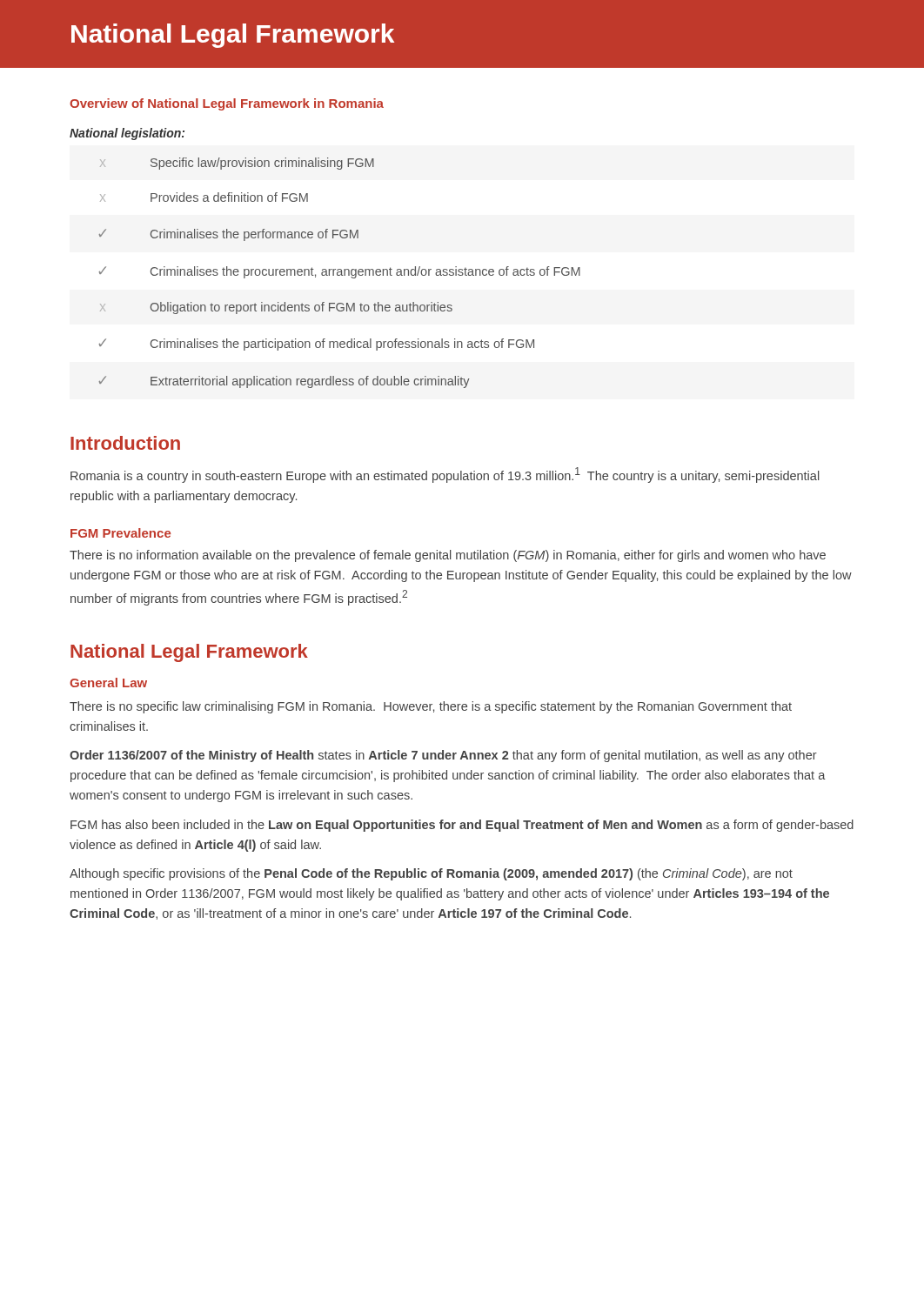The image size is (924, 1305).
Task: Select the table that reads "Provides a definition of"
Action: pos(462,272)
